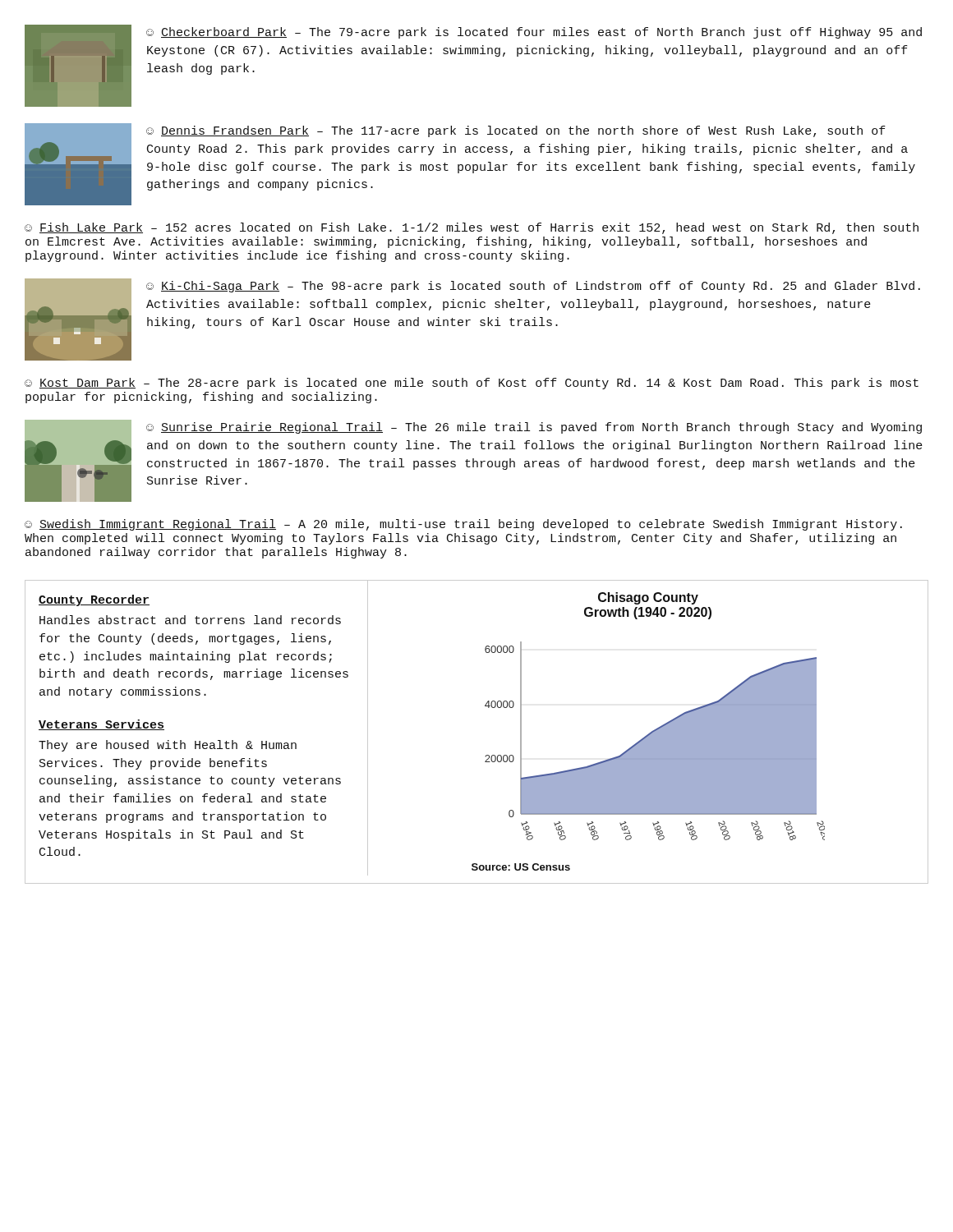Click on the list item that says "☺ Ki-Chi-Saga Park – The 98-acre park"
The width and height of the screenshot is (953, 1232).
point(476,320)
